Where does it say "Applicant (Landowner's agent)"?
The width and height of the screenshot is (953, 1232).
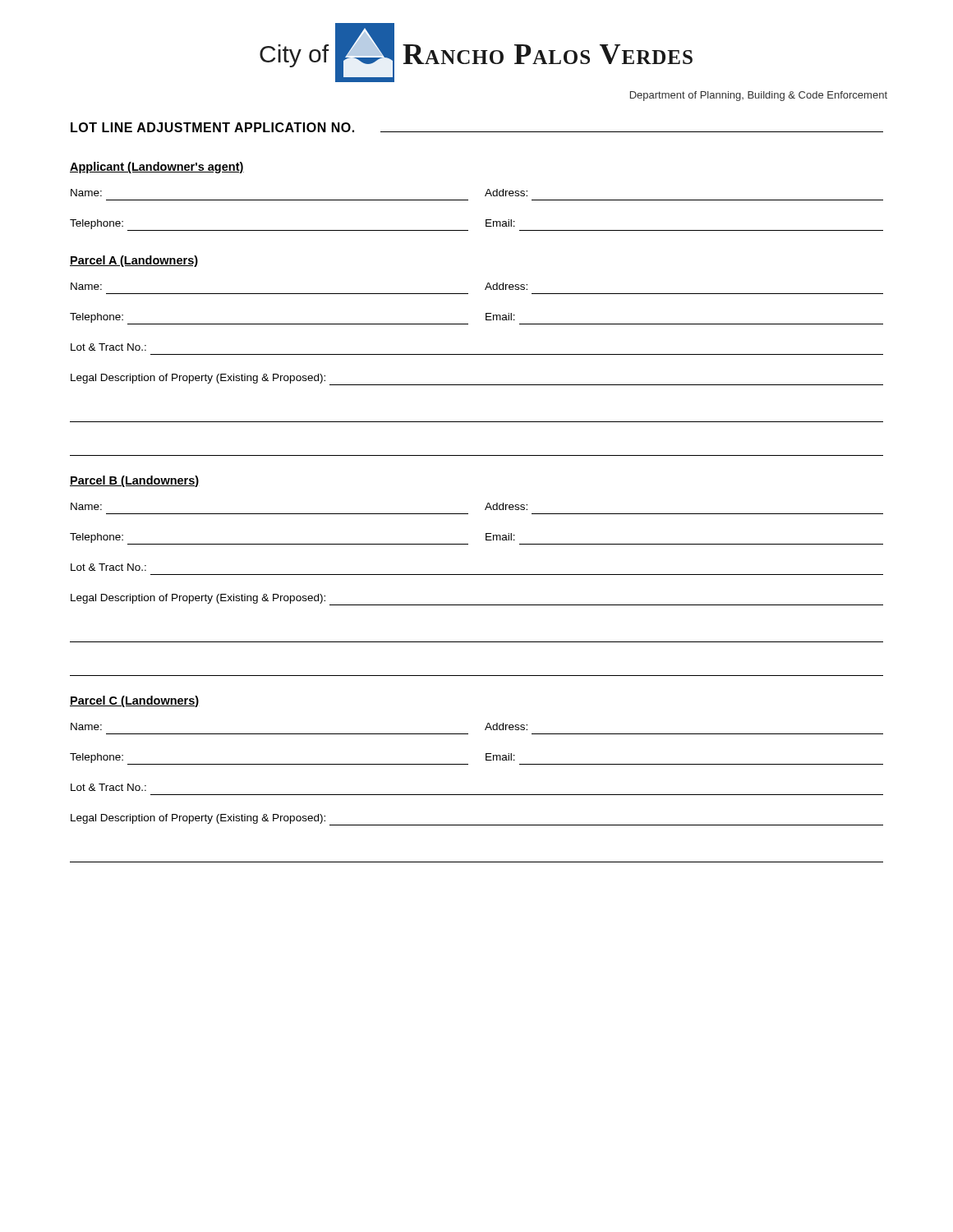pos(157,167)
